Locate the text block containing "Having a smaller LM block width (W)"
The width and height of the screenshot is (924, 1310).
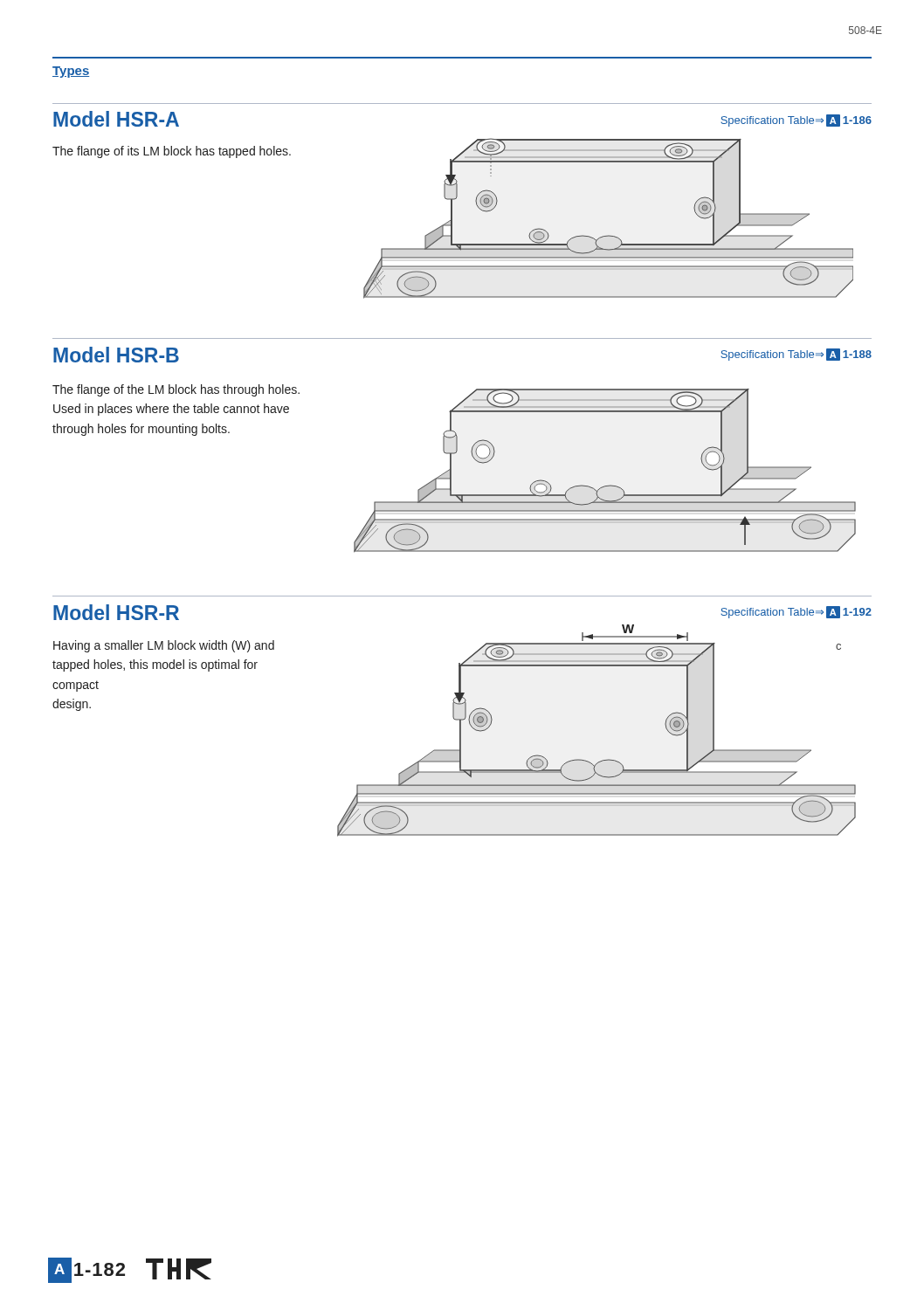[x=164, y=675]
